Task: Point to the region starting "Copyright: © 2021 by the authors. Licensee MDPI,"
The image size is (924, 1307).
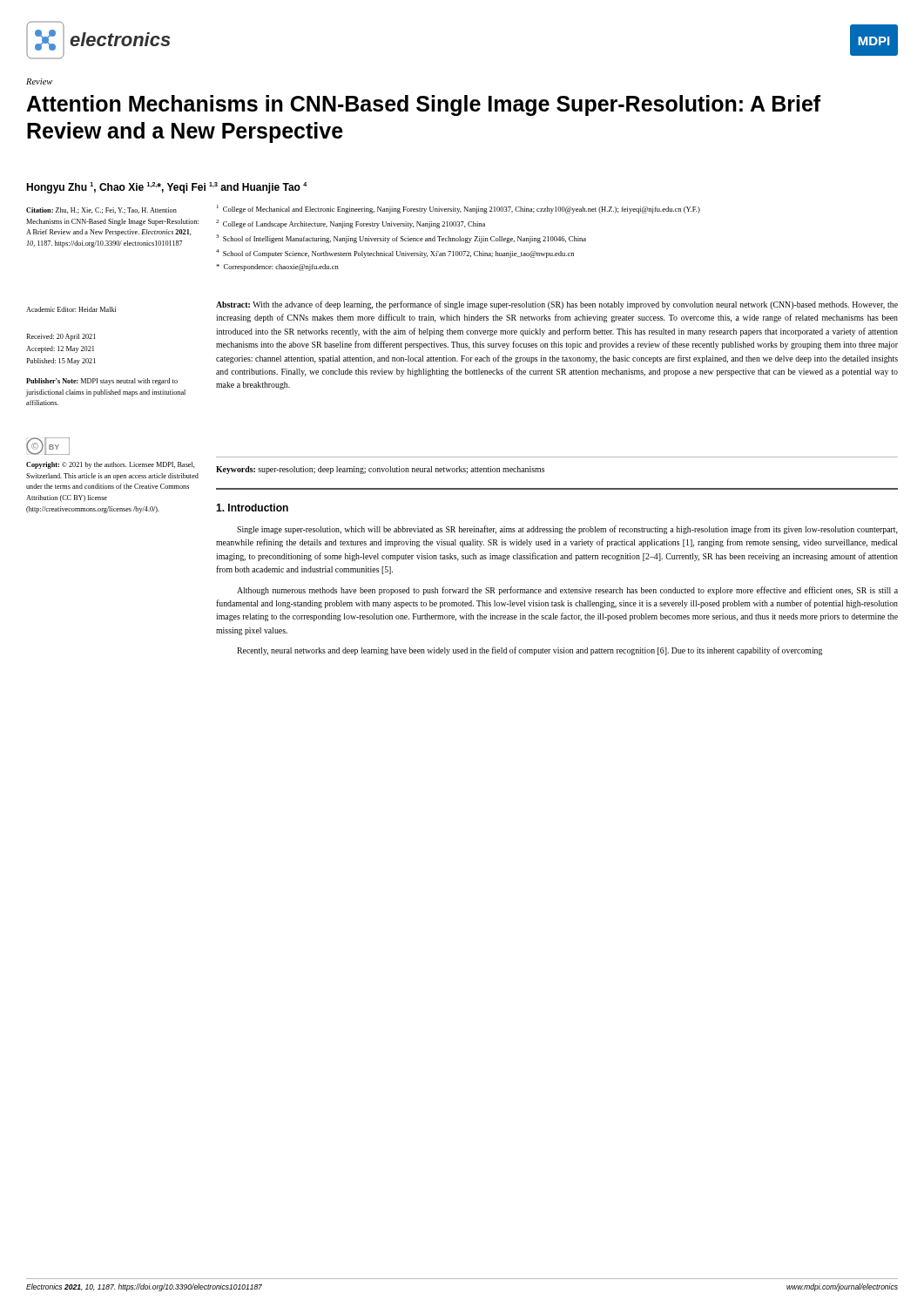Action: coord(113,488)
